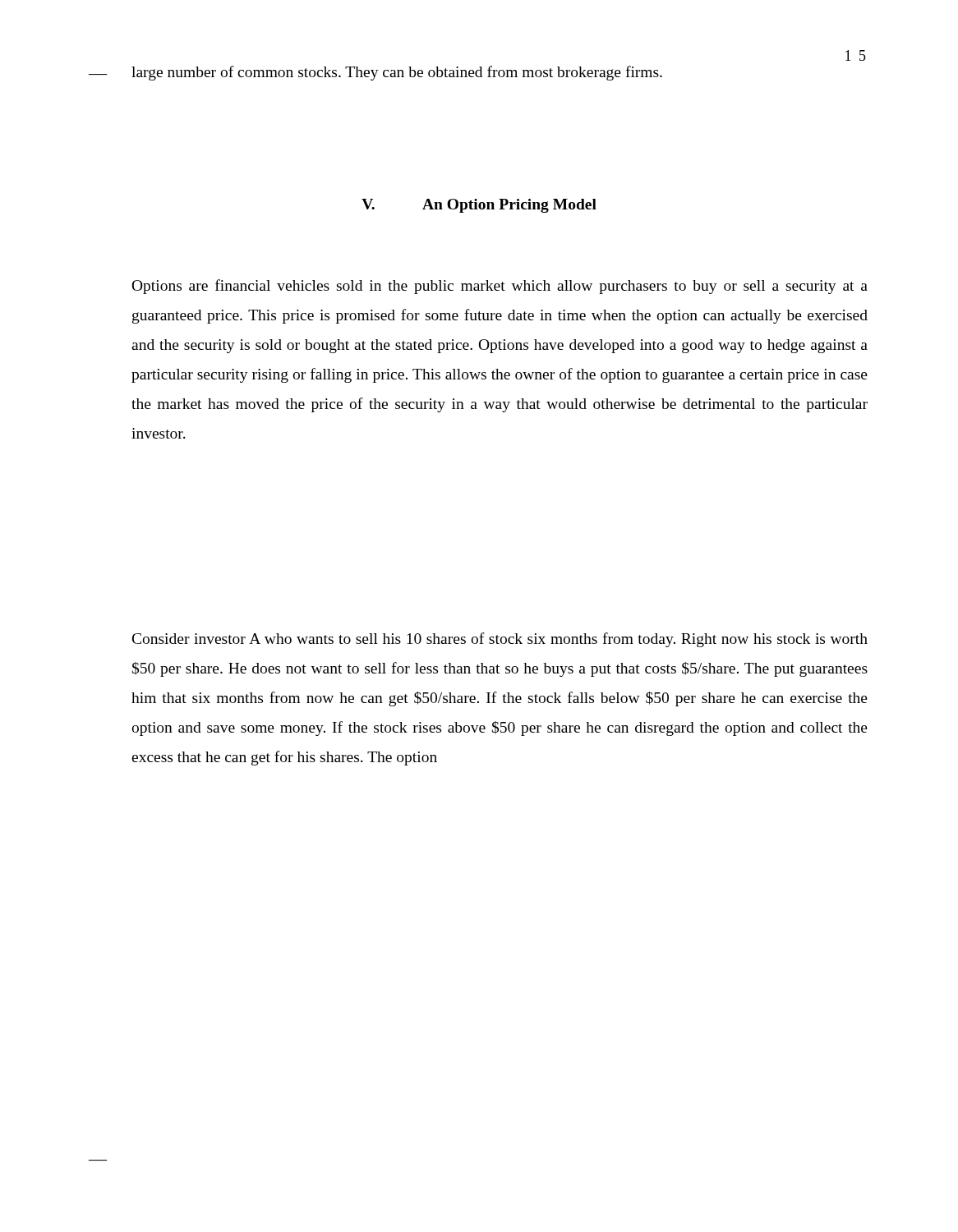Viewport: 958px width, 1232px height.
Task: Find the text block that says "Options are financial"
Action: pyautogui.click(x=500, y=359)
